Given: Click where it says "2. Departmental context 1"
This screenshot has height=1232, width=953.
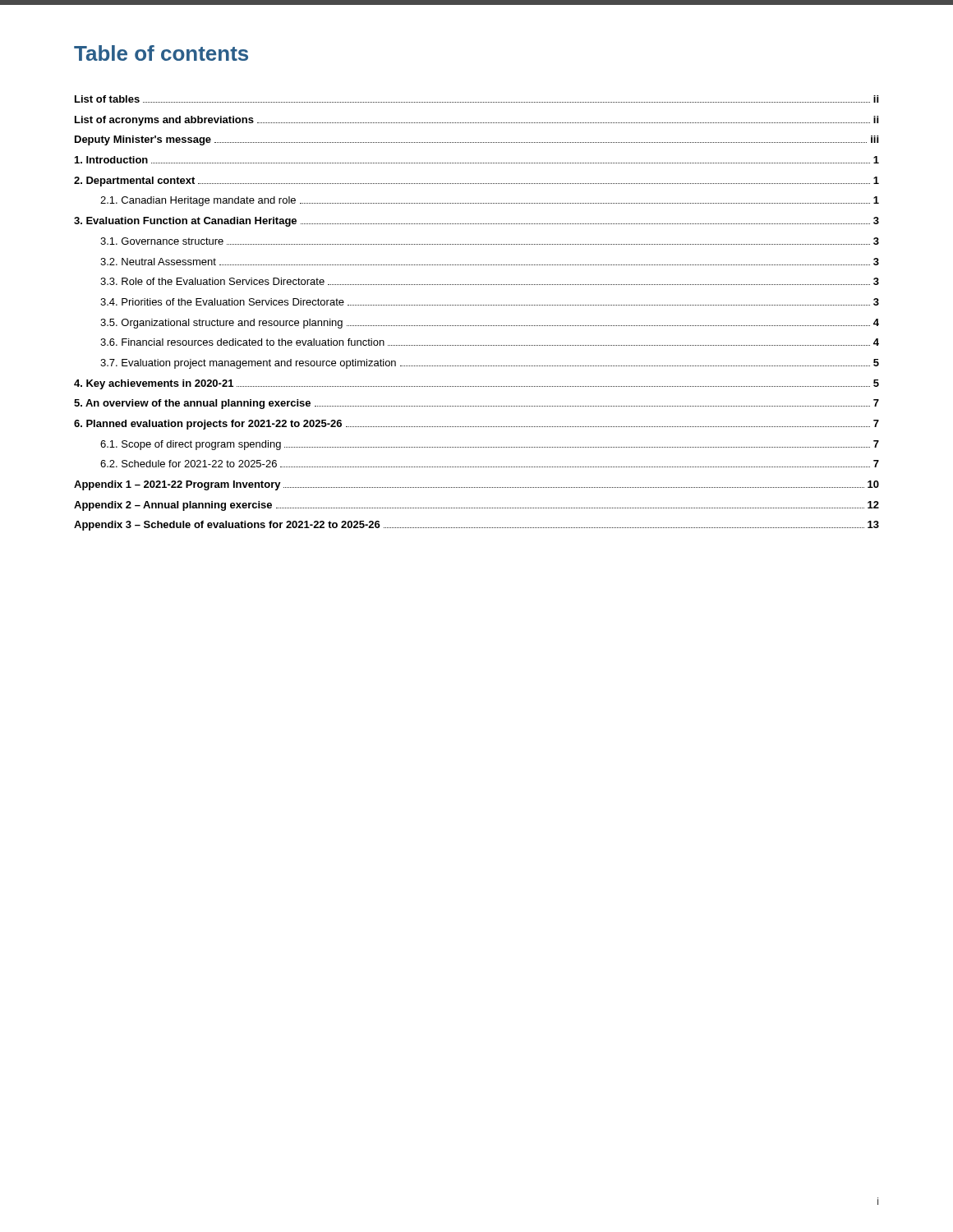Looking at the screenshot, I should pyautogui.click(x=476, y=181).
